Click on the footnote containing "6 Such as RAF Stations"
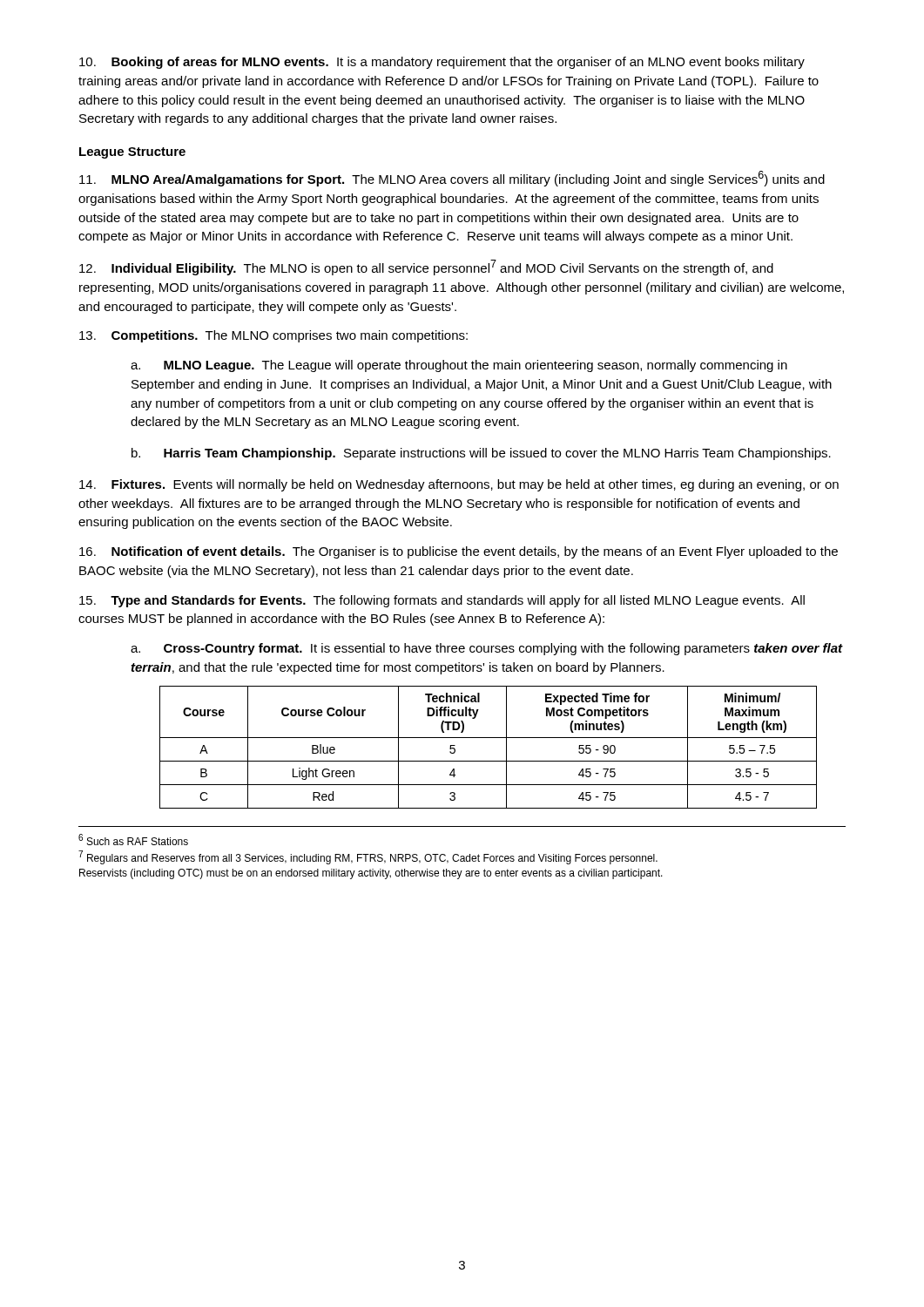This screenshot has width=924, height=1307. 133,840
